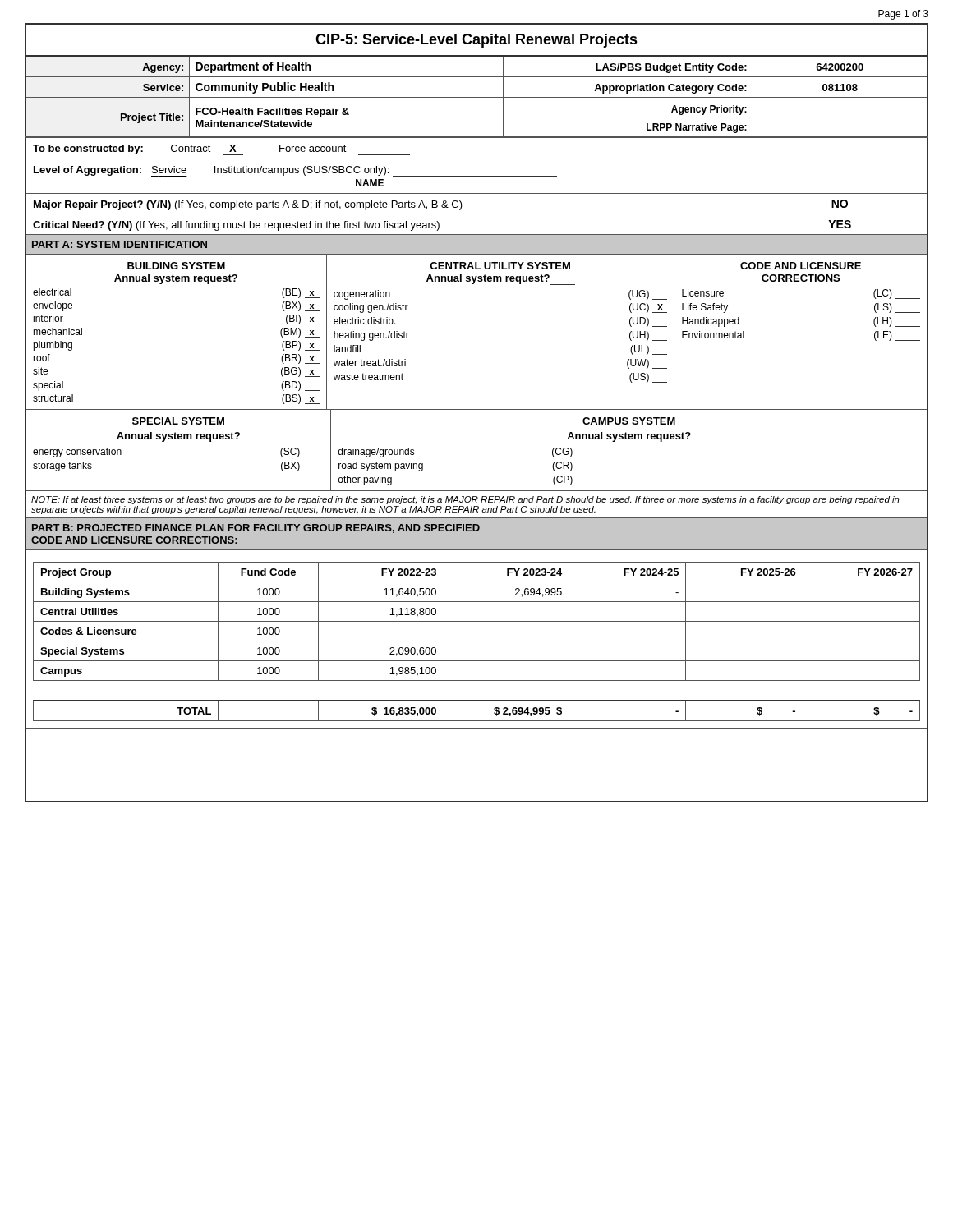The height and width of the screenshot is (1232, 953).
Task: Locate the table with the text "Agency: Department of Health"
Action: (x=476, y=66)
